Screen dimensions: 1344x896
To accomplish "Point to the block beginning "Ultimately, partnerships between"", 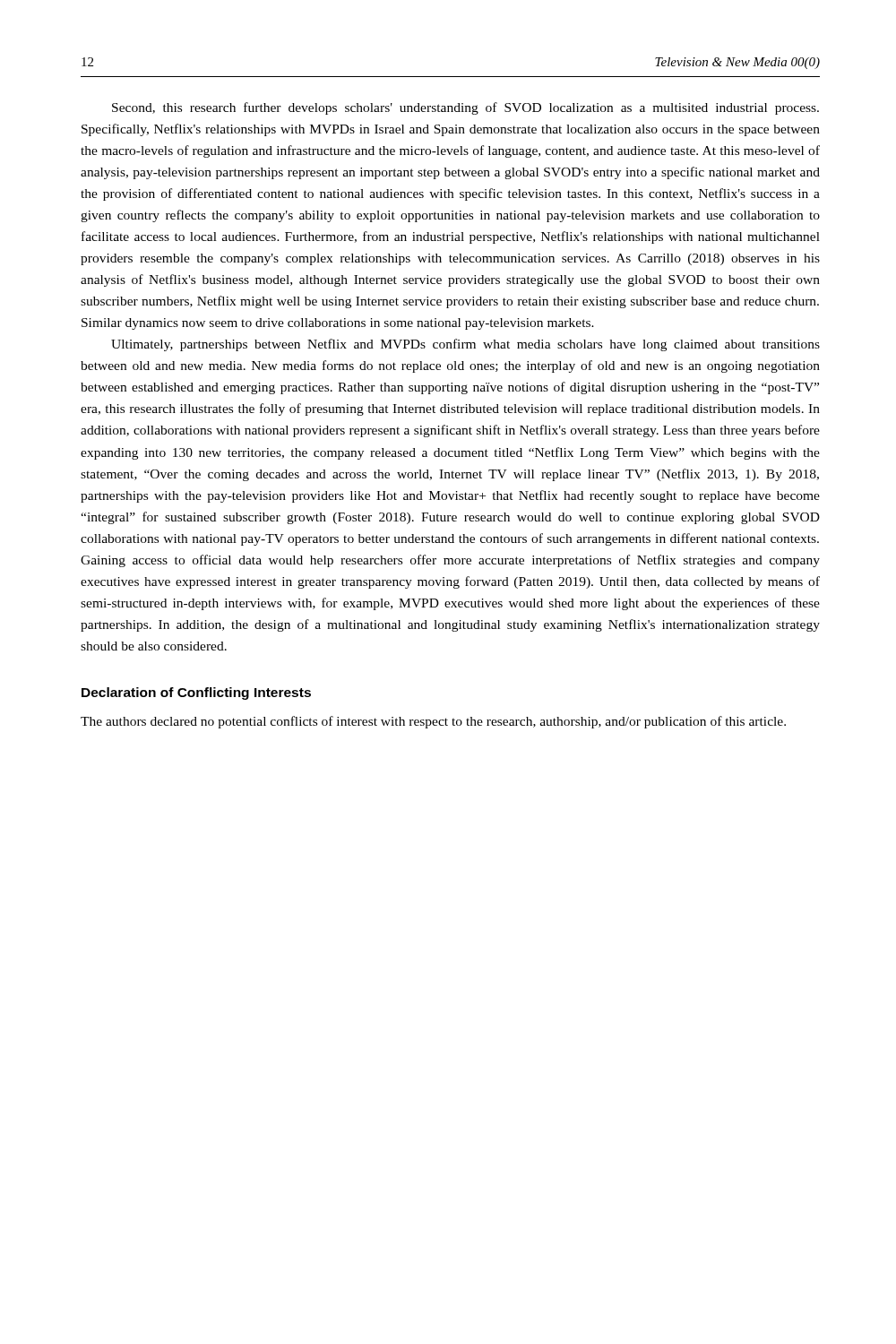I will 450,495.
